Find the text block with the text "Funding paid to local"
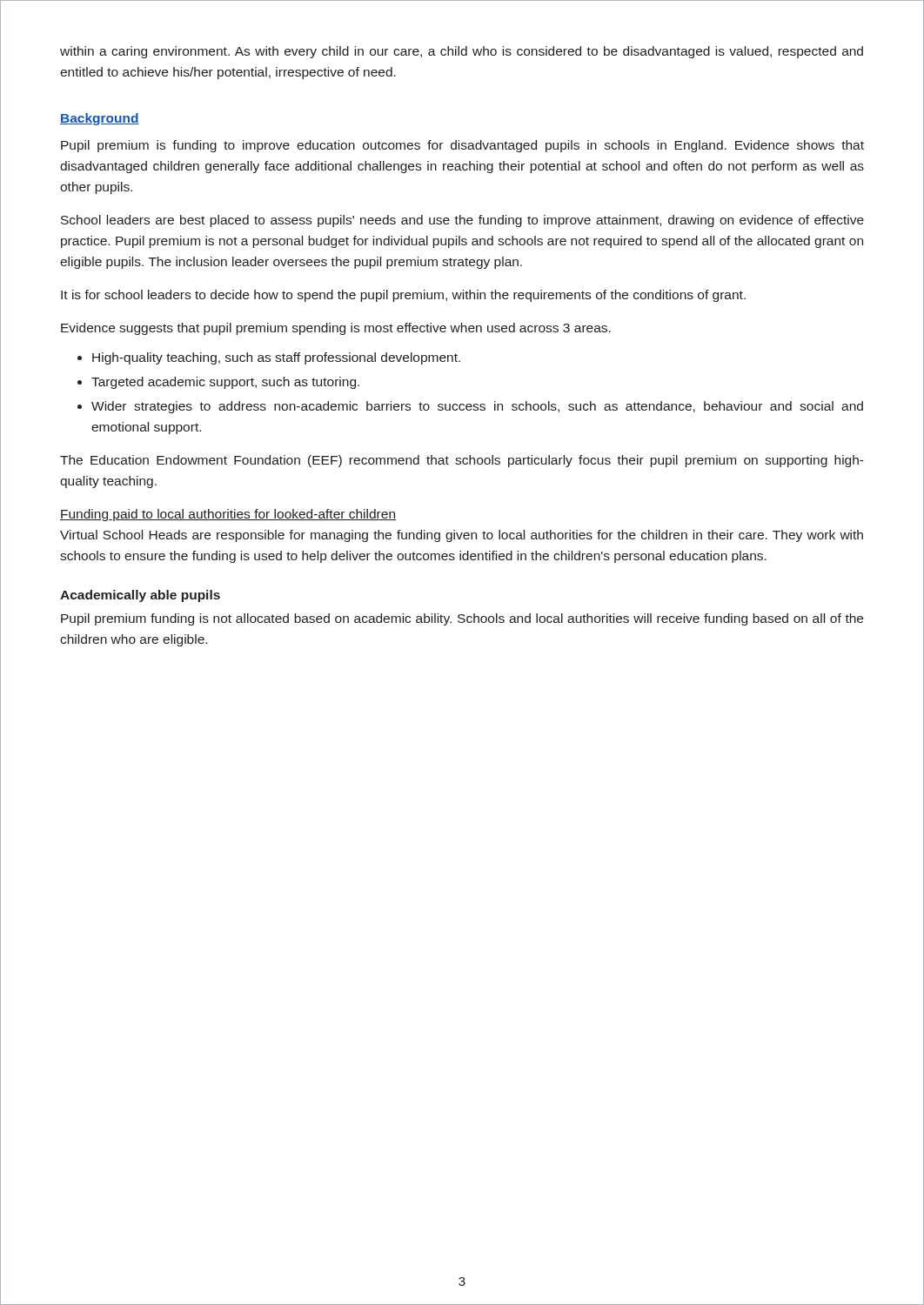 pyautogui.click(x=462, y=535)
